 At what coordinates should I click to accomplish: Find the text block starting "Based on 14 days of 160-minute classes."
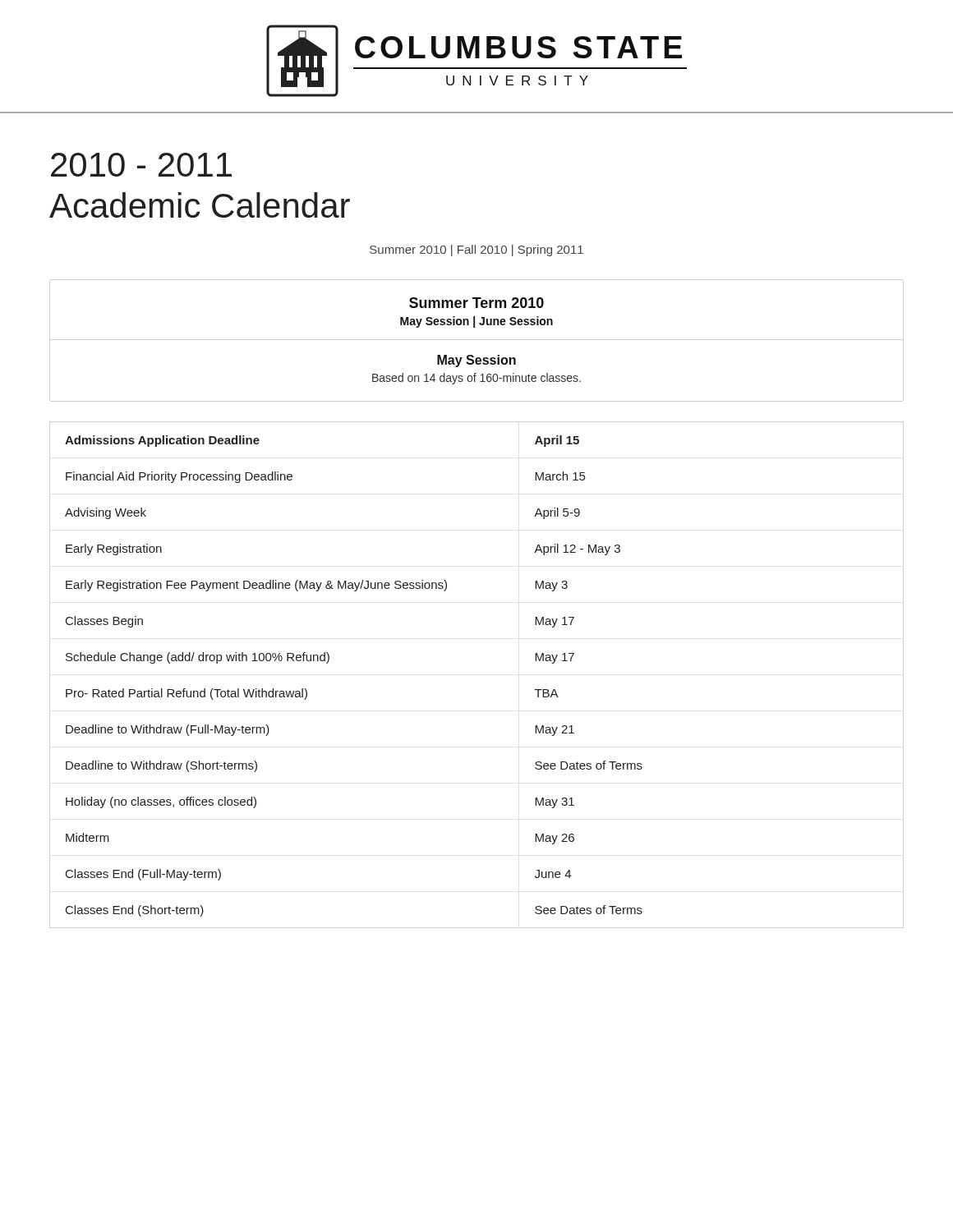click(476, 378)
